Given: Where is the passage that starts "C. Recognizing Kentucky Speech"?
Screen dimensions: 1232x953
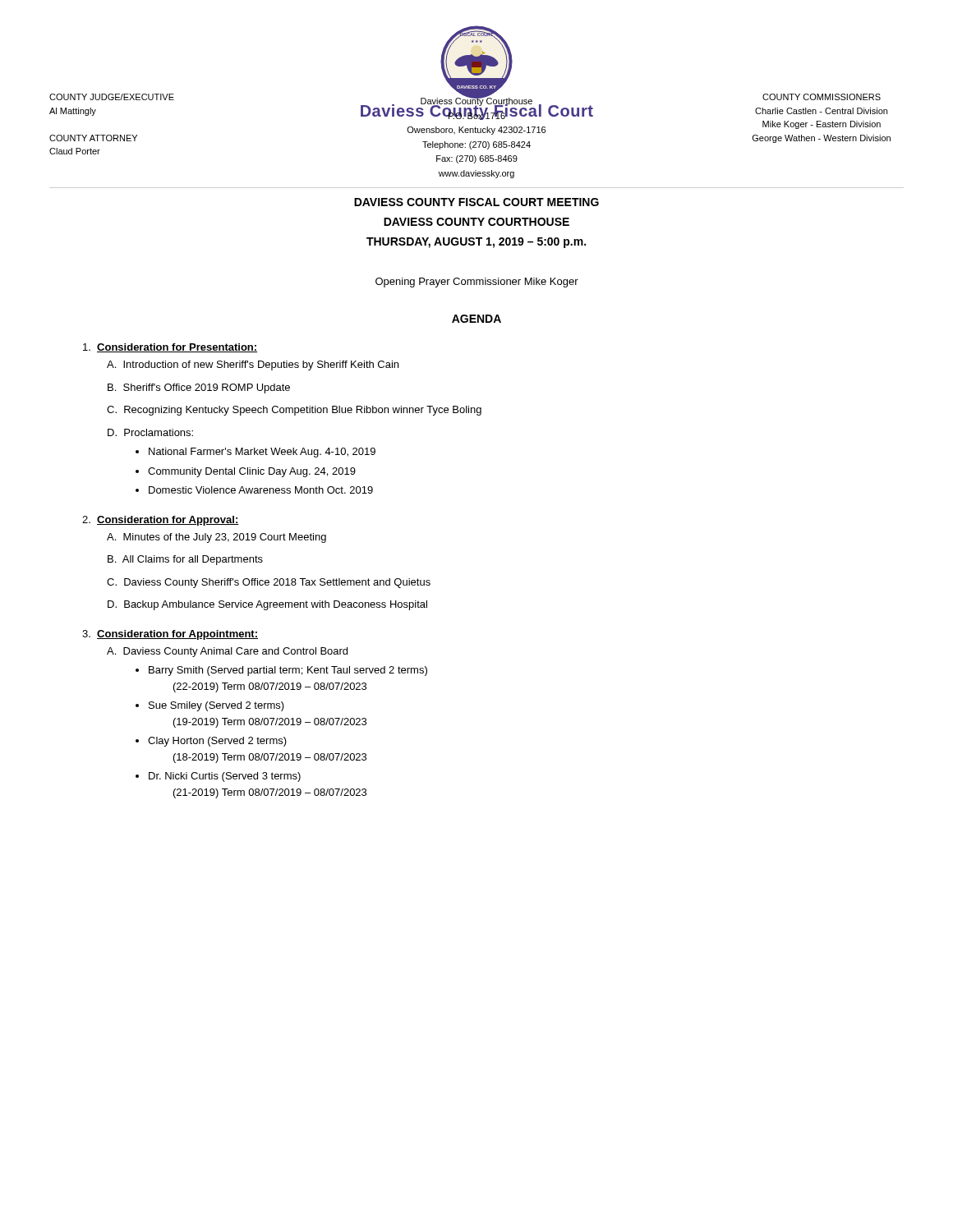Looking at the screenshot, I should (294, 409).
